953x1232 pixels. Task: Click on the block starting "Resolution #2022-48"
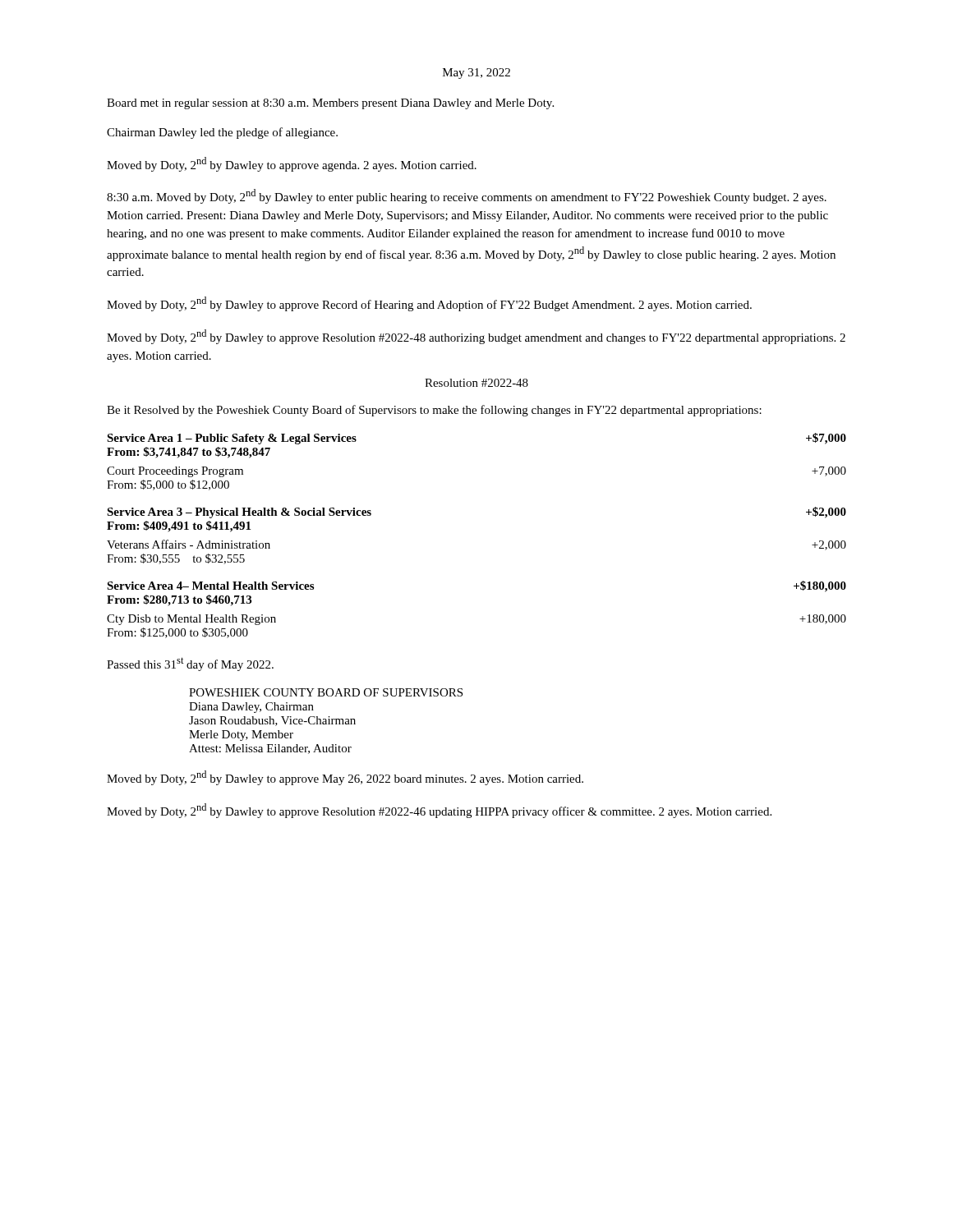click(476, 383)
